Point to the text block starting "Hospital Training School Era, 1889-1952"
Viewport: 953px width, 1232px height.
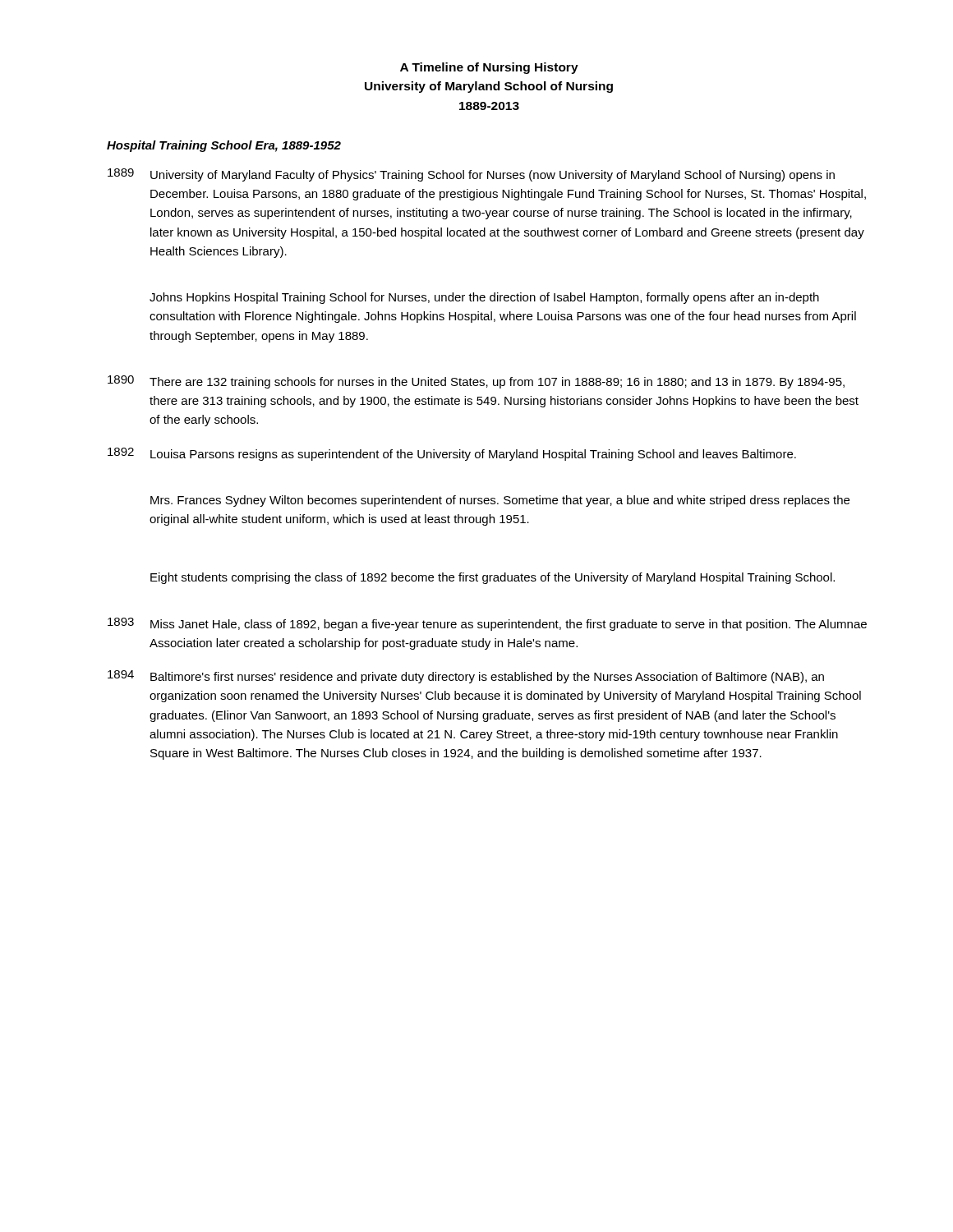coord(224,145)
